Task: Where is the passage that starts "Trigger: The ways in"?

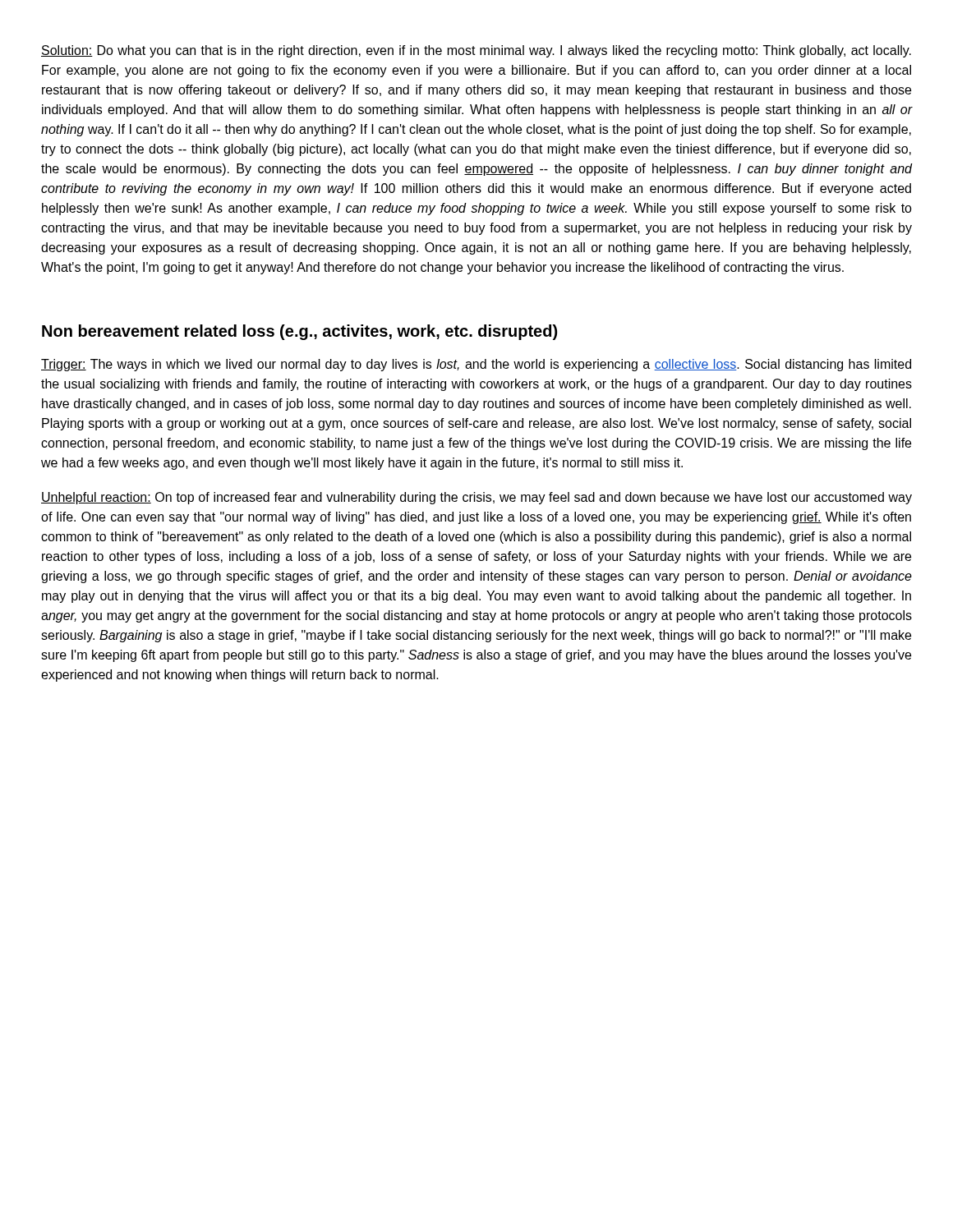Action: pyautogui.click(x=476, y=414)
